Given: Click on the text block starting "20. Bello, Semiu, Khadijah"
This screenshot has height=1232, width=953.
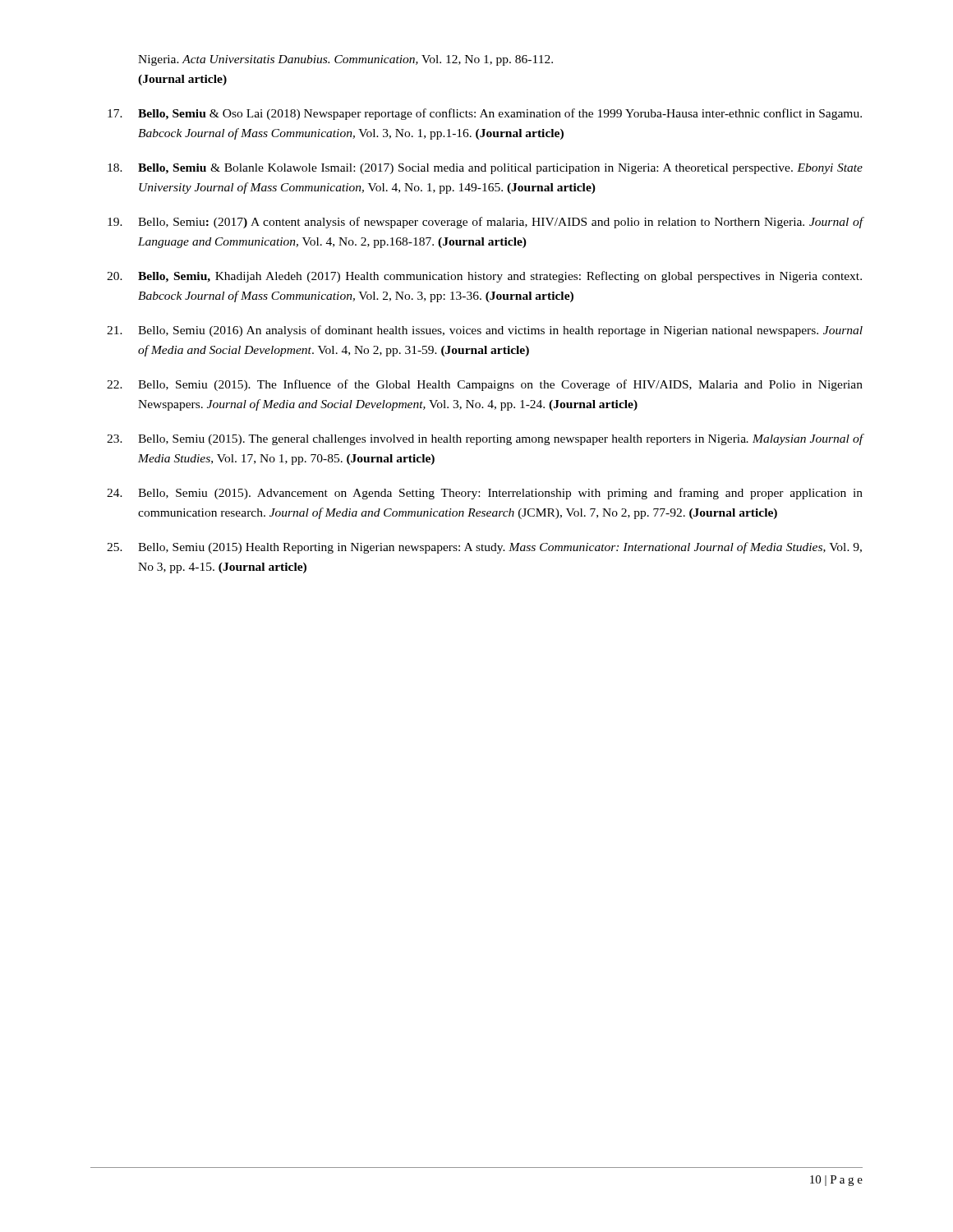Looking at the screenshot, I should tap(485, 286).
